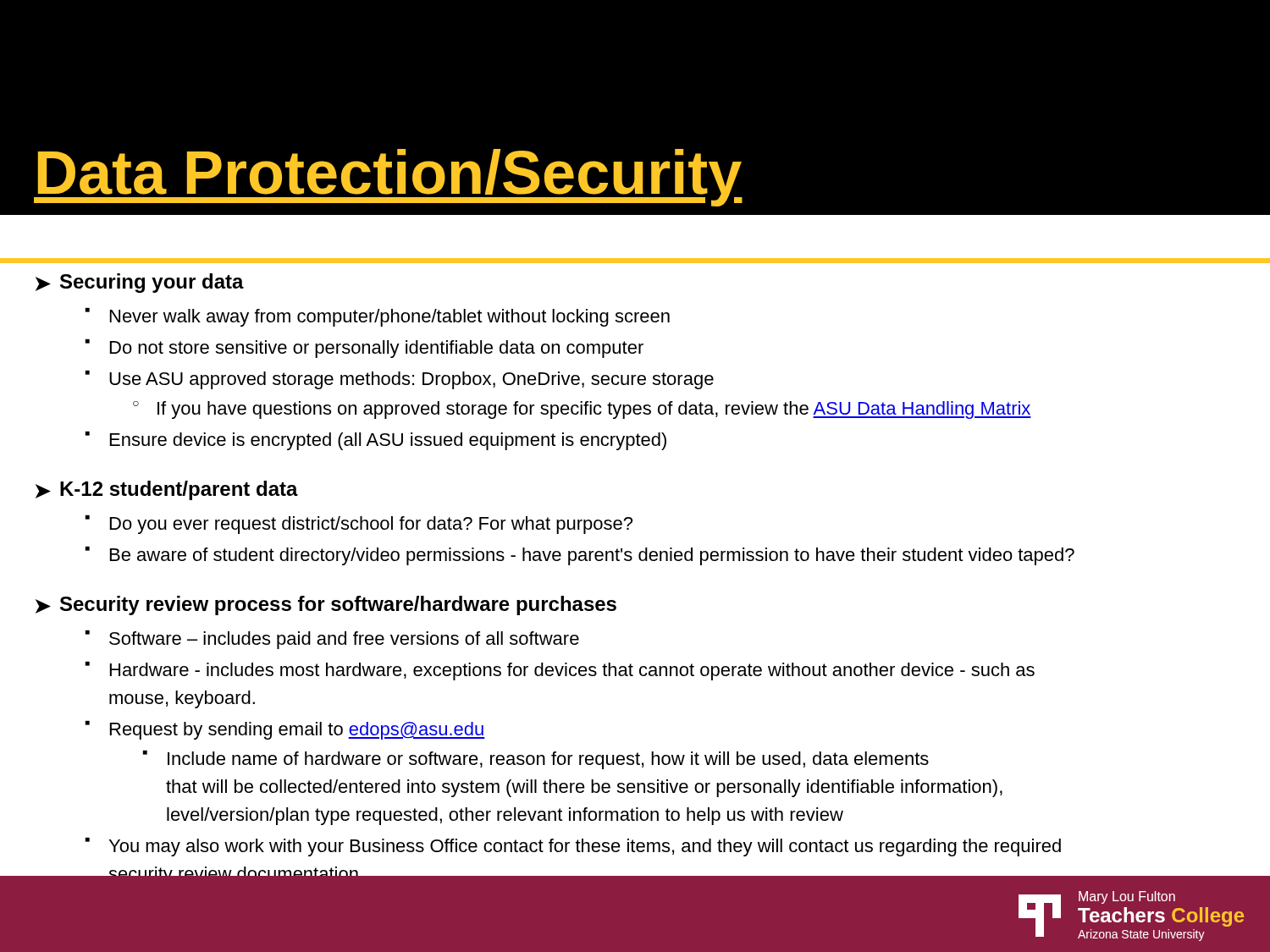Find the list item containing "Software – includes paid"
Screen dimensions: 952x1270
click(x=344, y=639)
